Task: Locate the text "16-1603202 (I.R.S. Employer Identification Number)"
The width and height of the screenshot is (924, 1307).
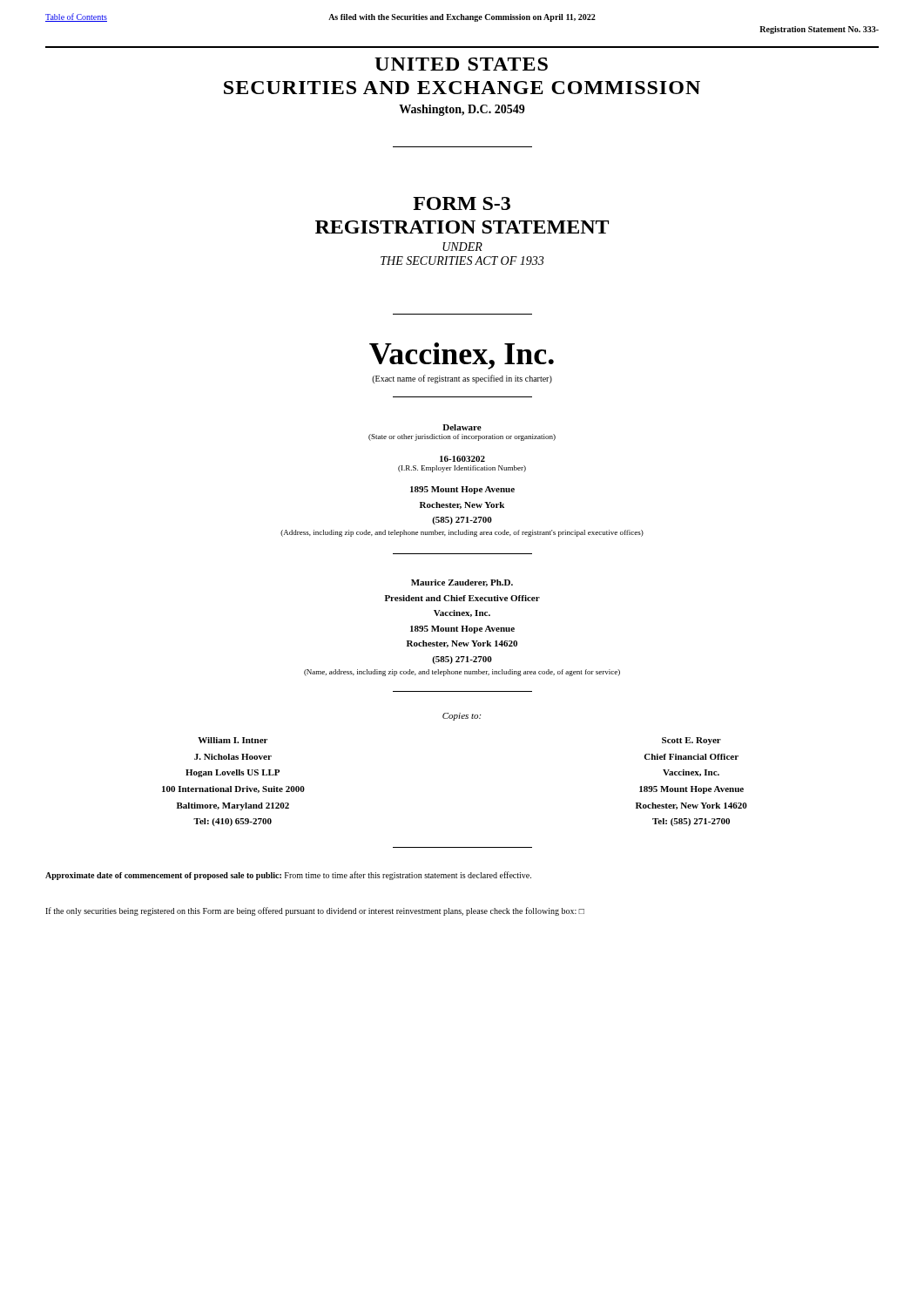Action: click(462, 463)
